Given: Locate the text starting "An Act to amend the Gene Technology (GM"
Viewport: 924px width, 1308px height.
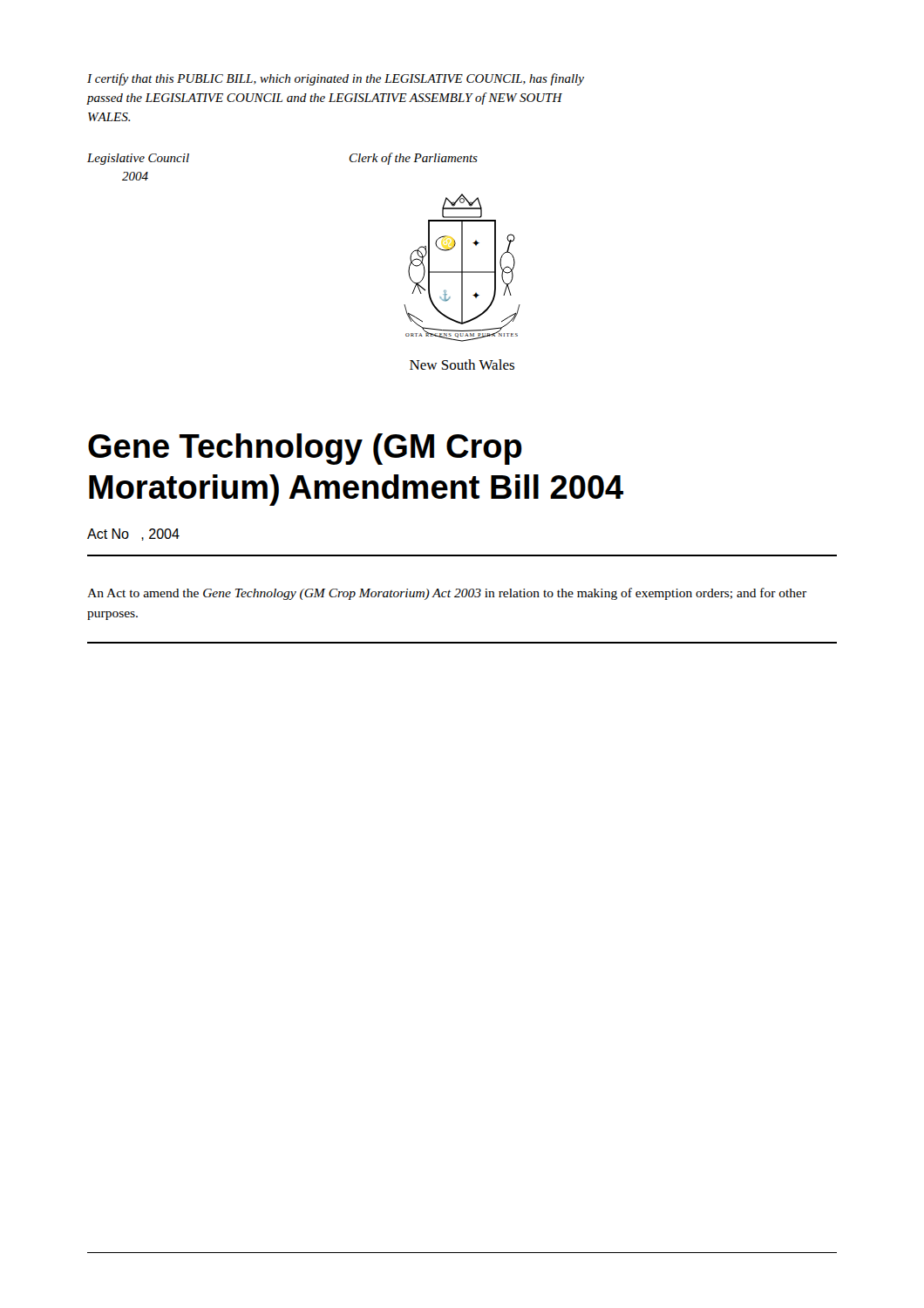Looking at the screenshot, I should (447, 603).
